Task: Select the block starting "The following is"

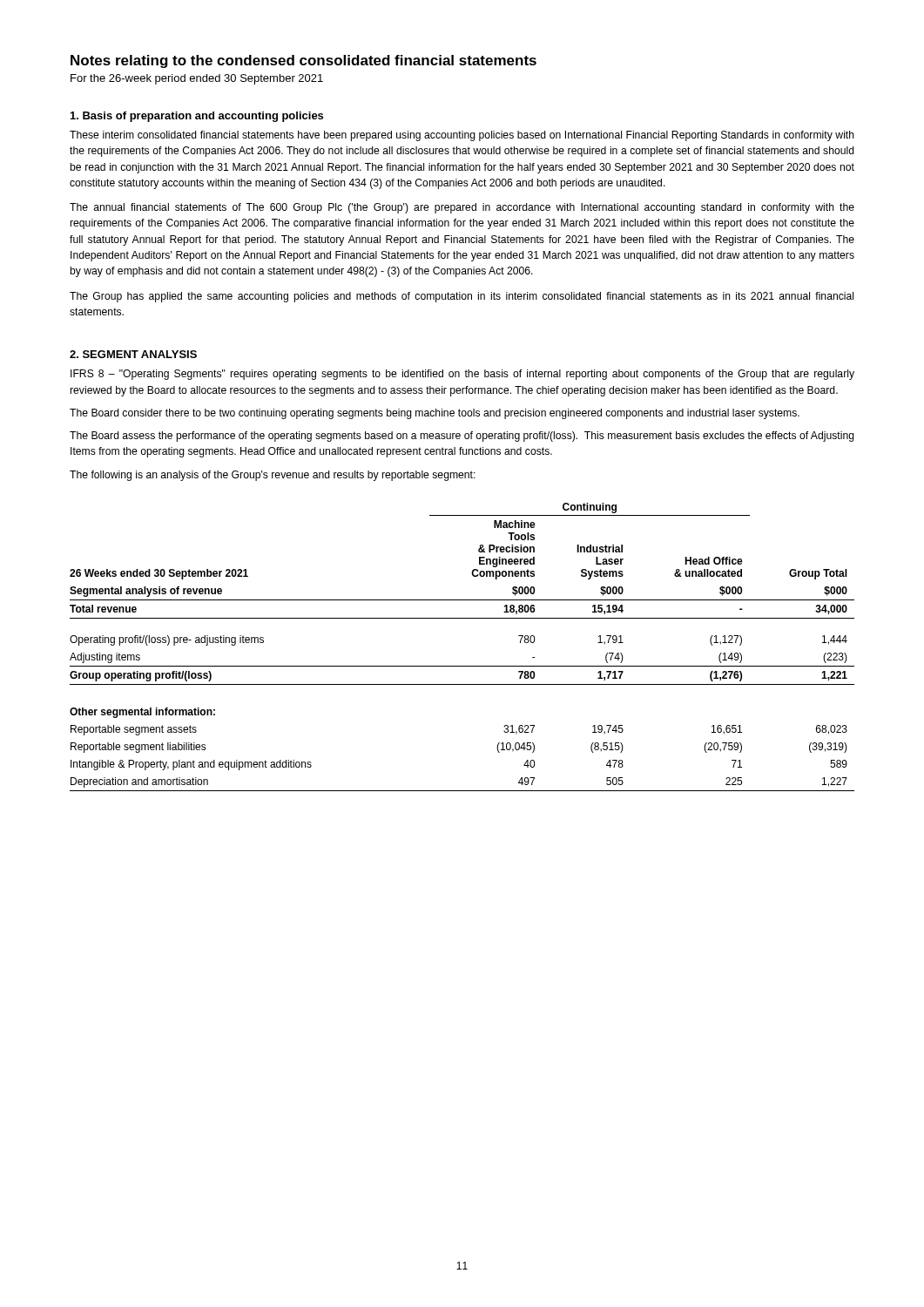Action: click(x=273, y=475)
